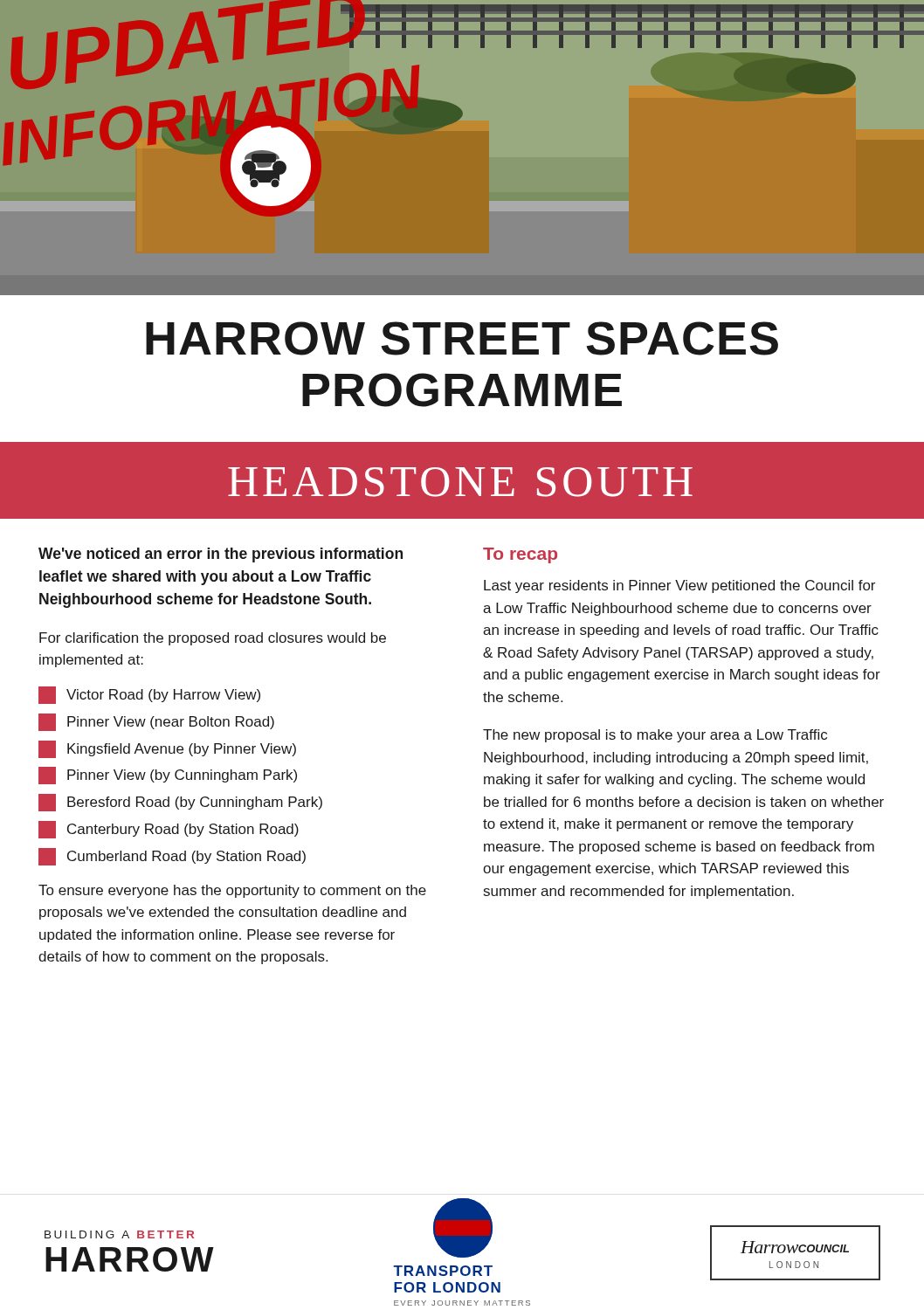Find the text block containing "We've noticed an error"
Image resolution: width=924 pixels, height=1310 pixels.
(221, 576)
